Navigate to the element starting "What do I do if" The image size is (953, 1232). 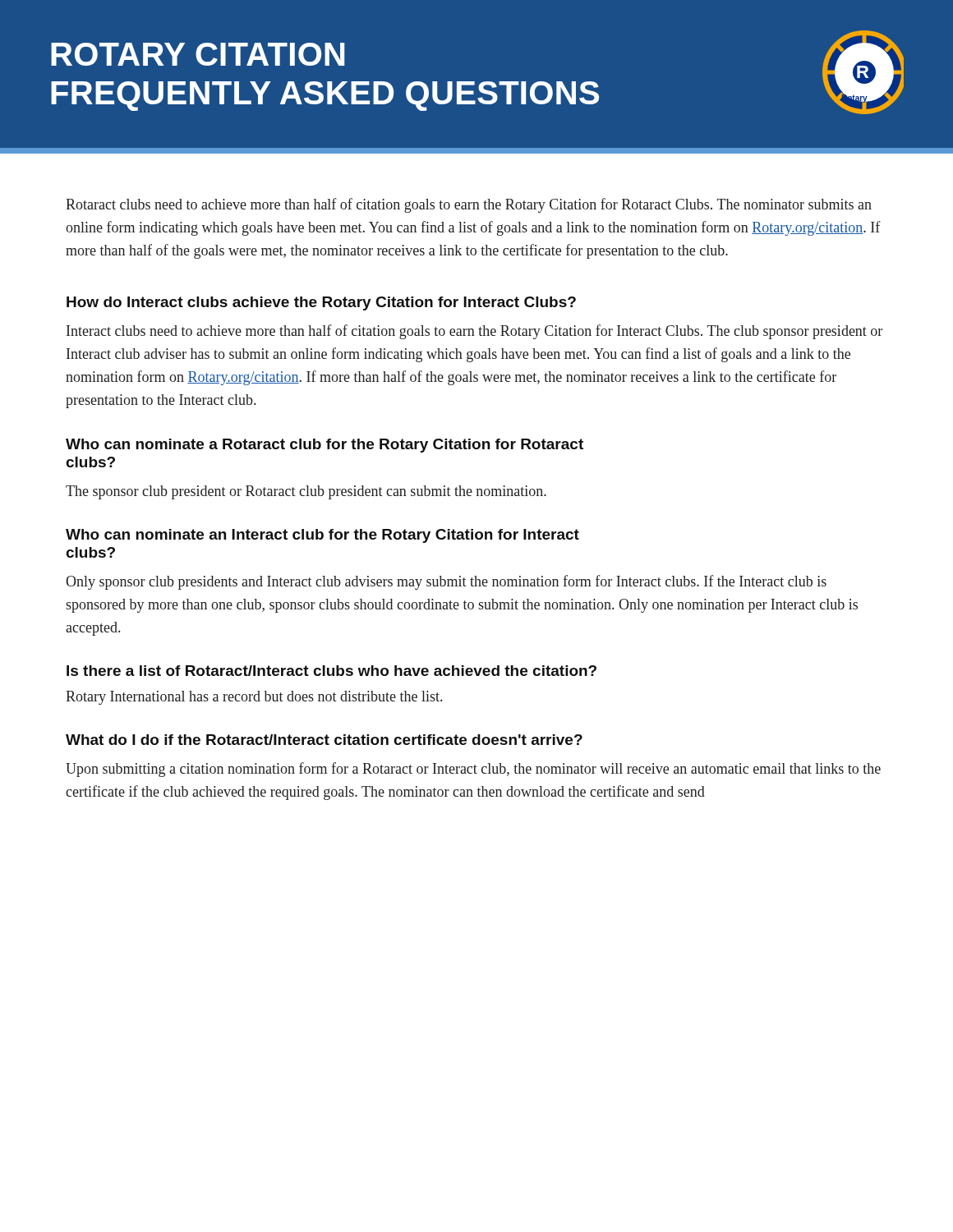tap(324, 740)
